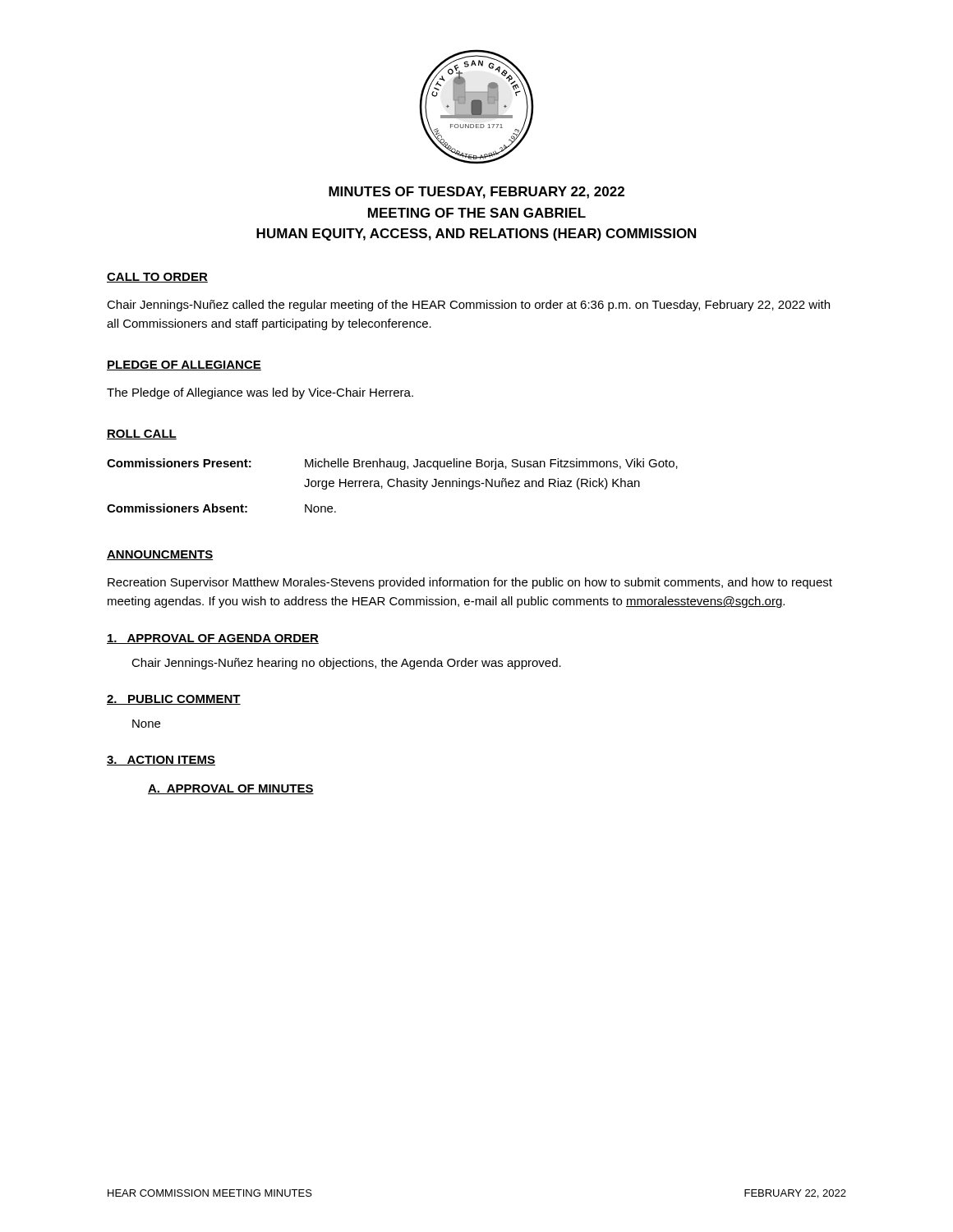Point to the element starting "ROLL CALL"
The image size is (953, 1232).
[x=142, y=433]
